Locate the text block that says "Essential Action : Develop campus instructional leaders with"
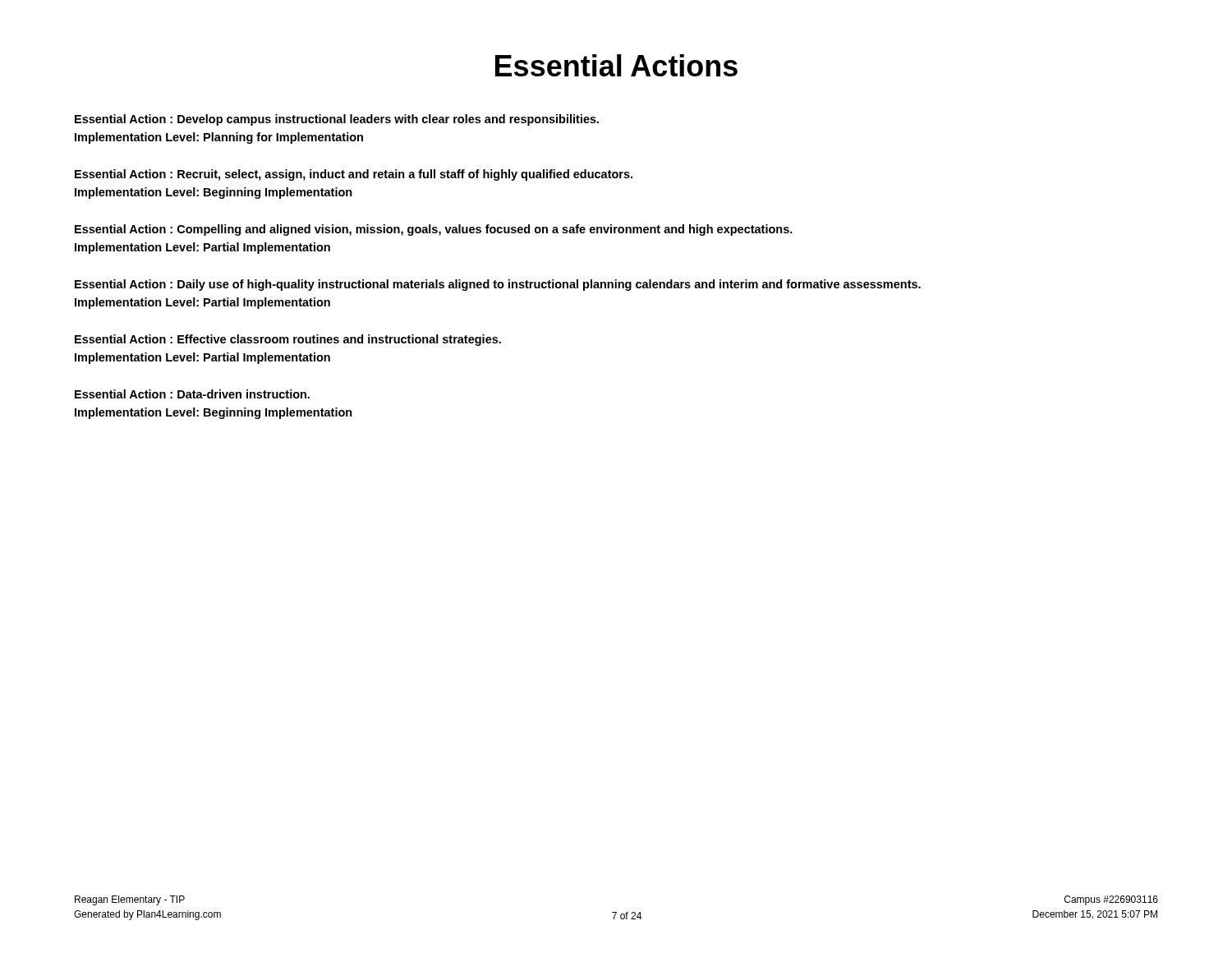This screenshot has height=953, width=1232. [x=337, y=120]
